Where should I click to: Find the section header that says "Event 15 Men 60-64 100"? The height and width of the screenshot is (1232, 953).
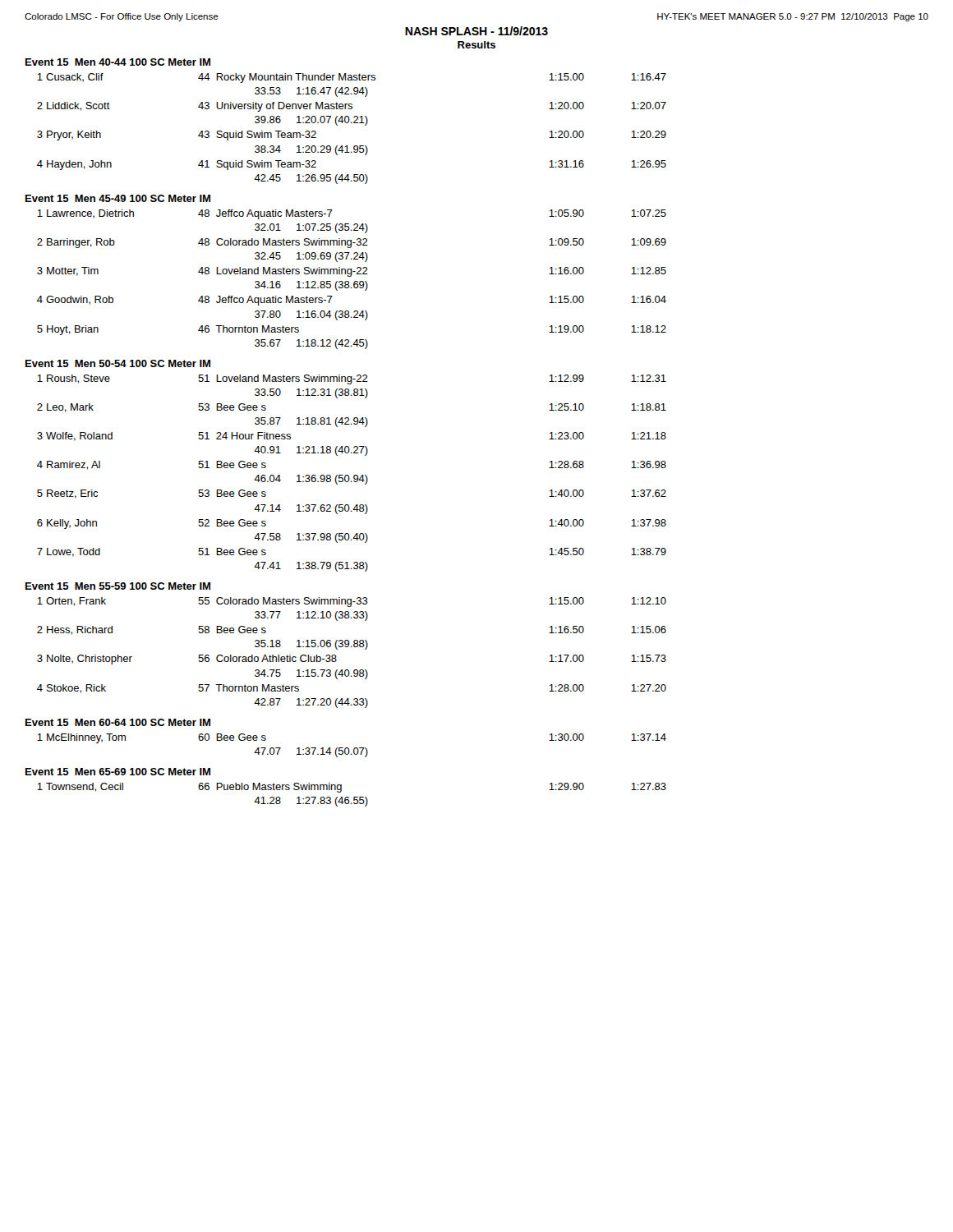(x=118, y=722)
